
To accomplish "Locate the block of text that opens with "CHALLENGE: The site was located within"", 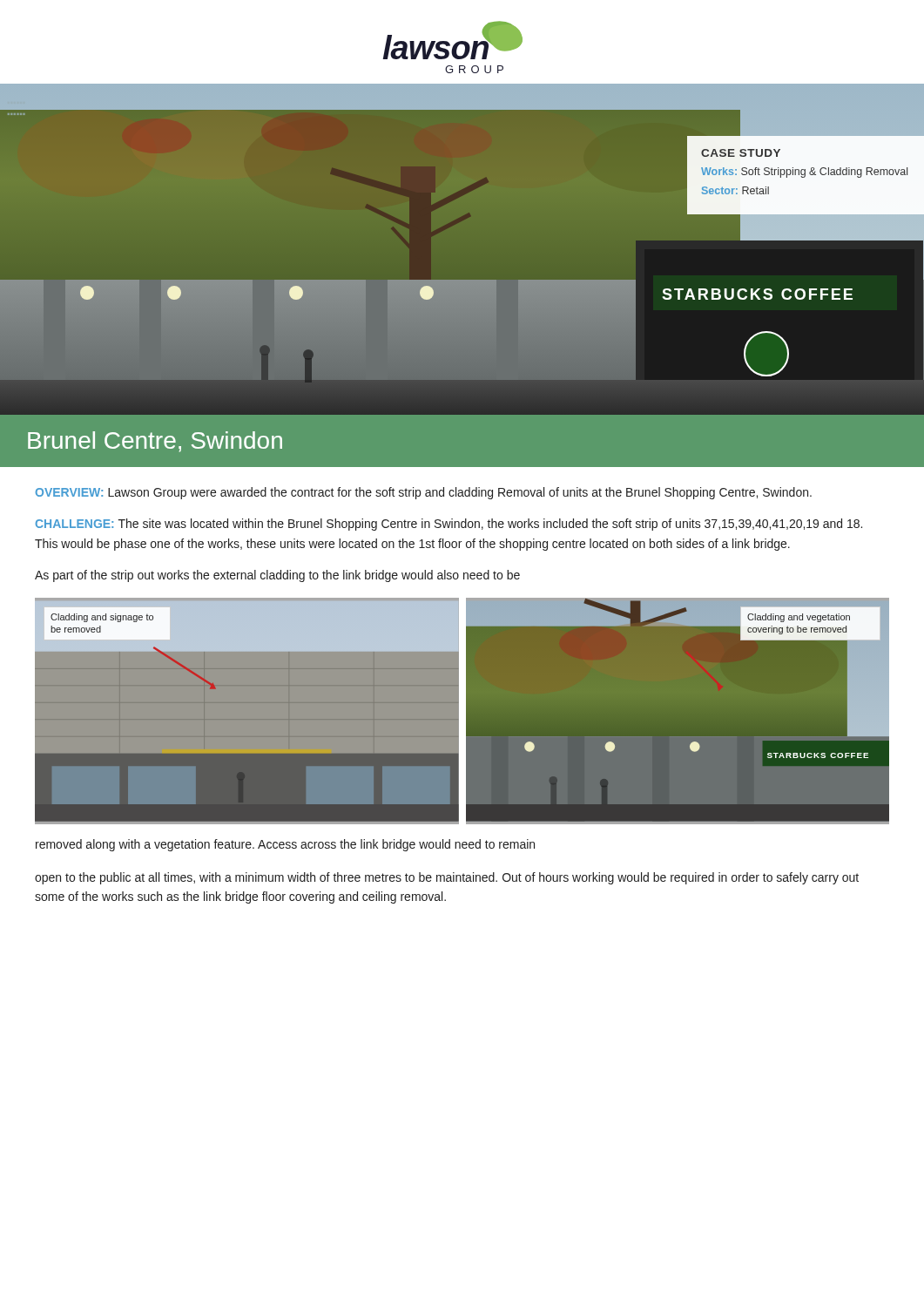I will point(449,534).
